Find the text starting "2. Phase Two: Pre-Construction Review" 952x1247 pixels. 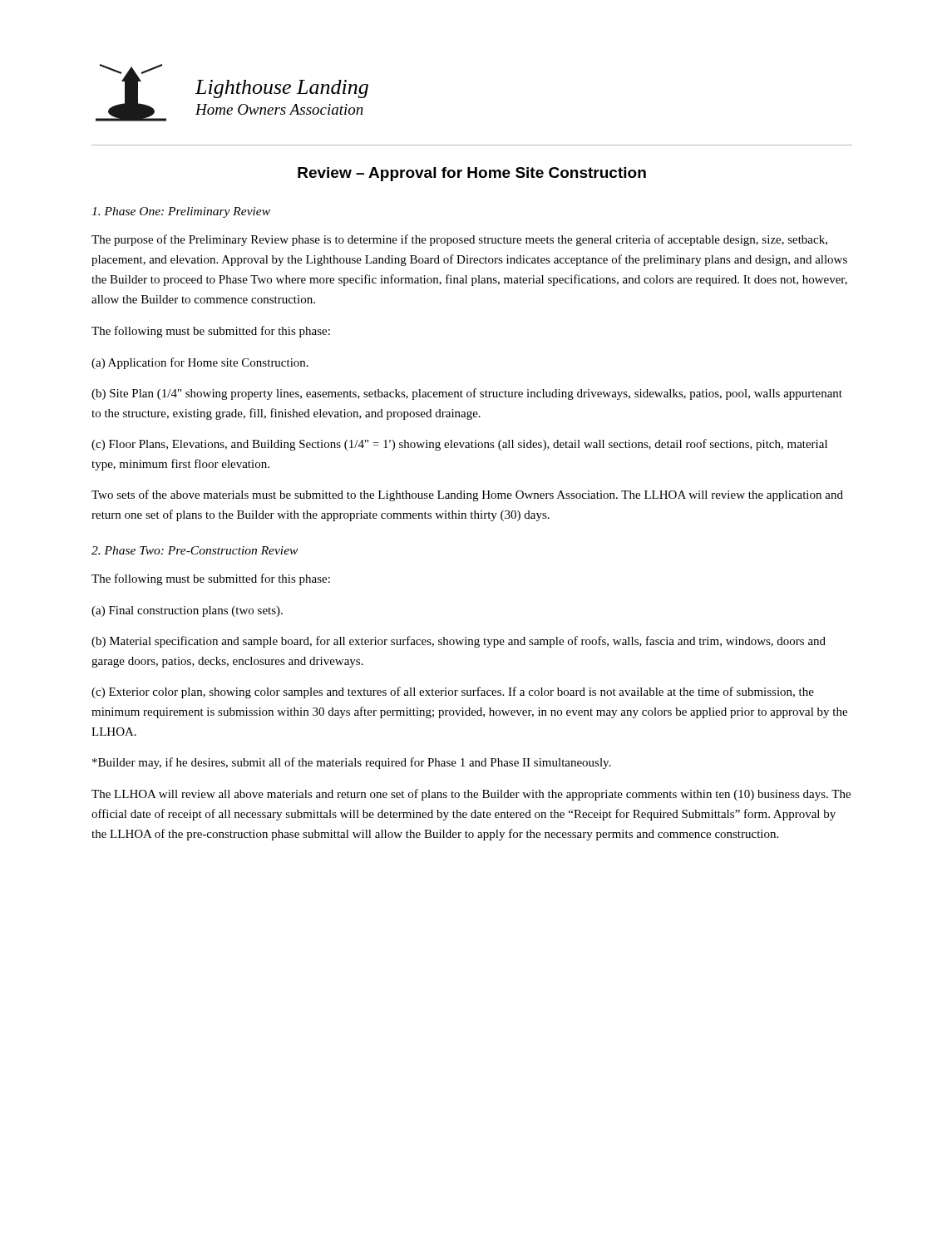click(x=195, y=550)
